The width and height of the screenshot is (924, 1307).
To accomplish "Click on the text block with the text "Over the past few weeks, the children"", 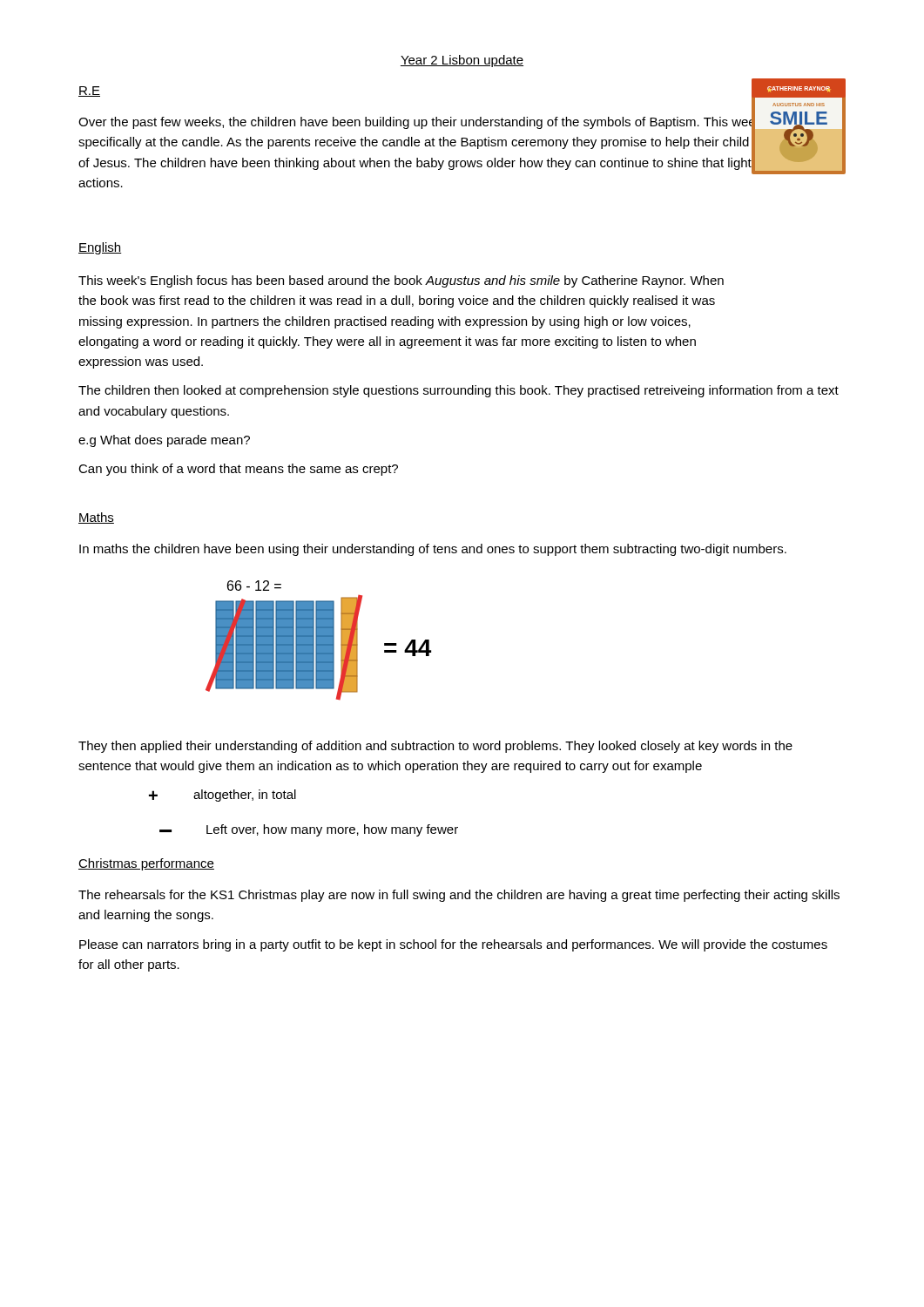I will point(457,152).
